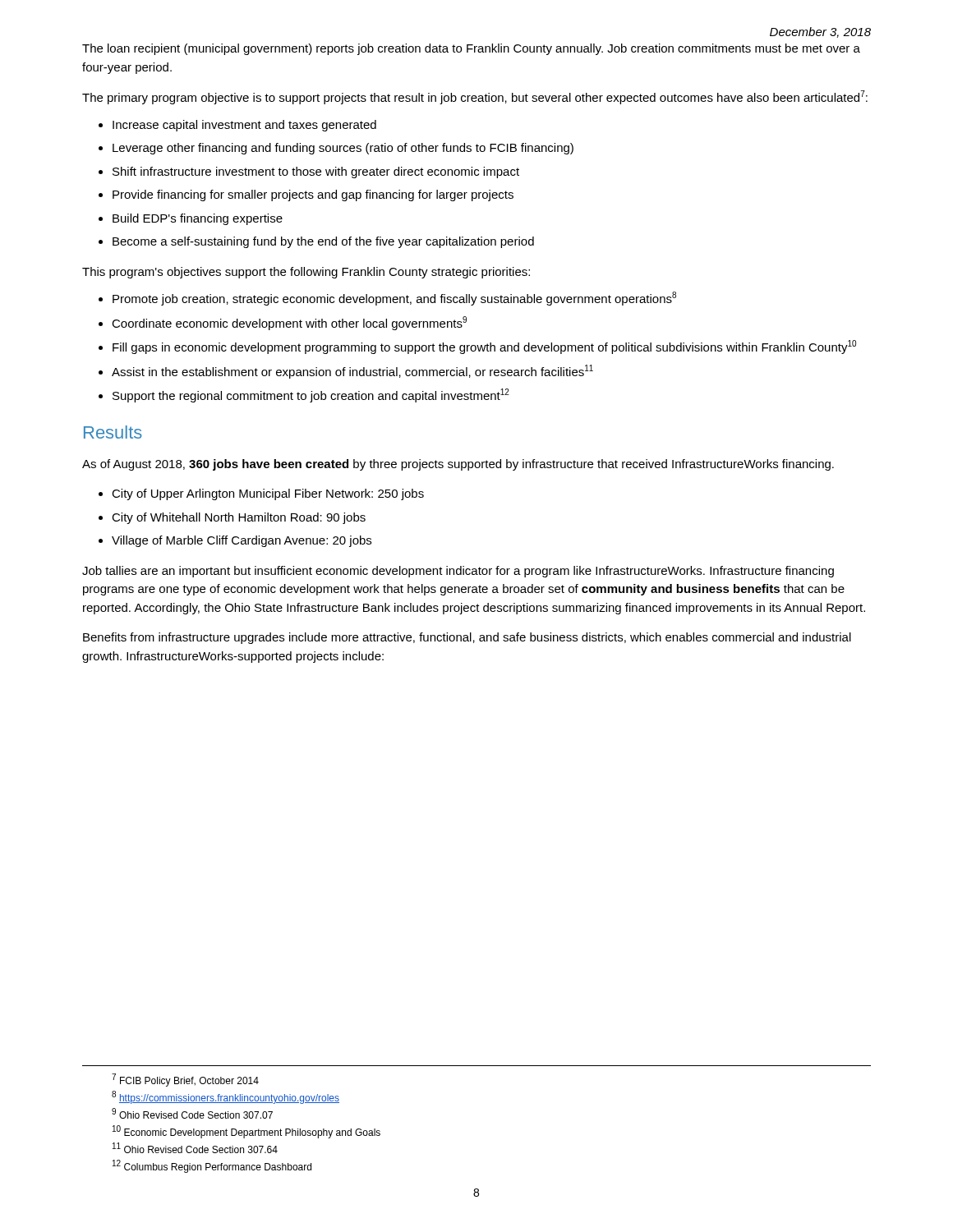Viewport: 953px width, 1232px height.
Task: Locate the footnote that reads "8 https://commissioners.franklincountyohio.gov/roles"
Action: coord(226,1097)
